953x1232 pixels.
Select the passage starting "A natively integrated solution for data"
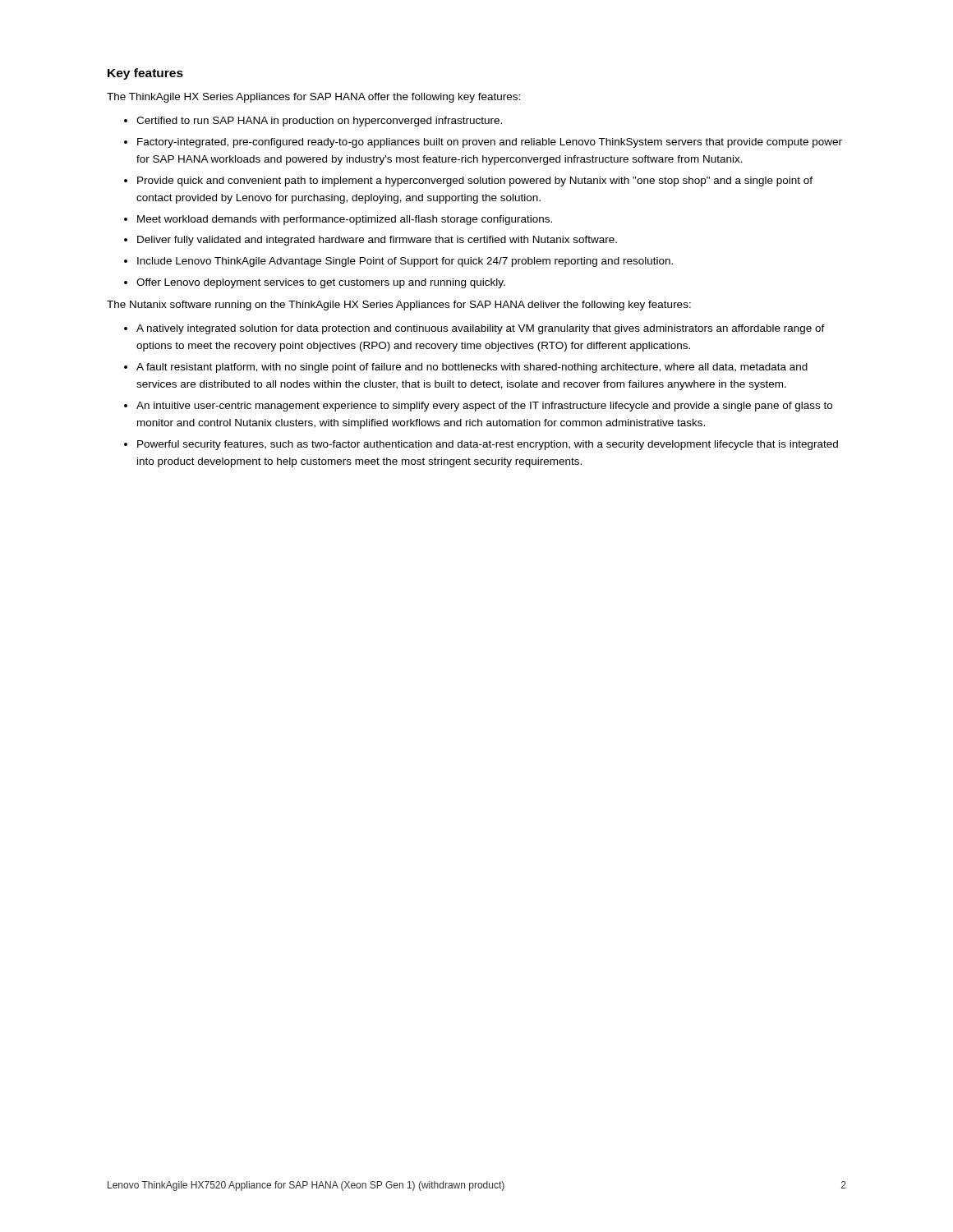pos(480,337)
